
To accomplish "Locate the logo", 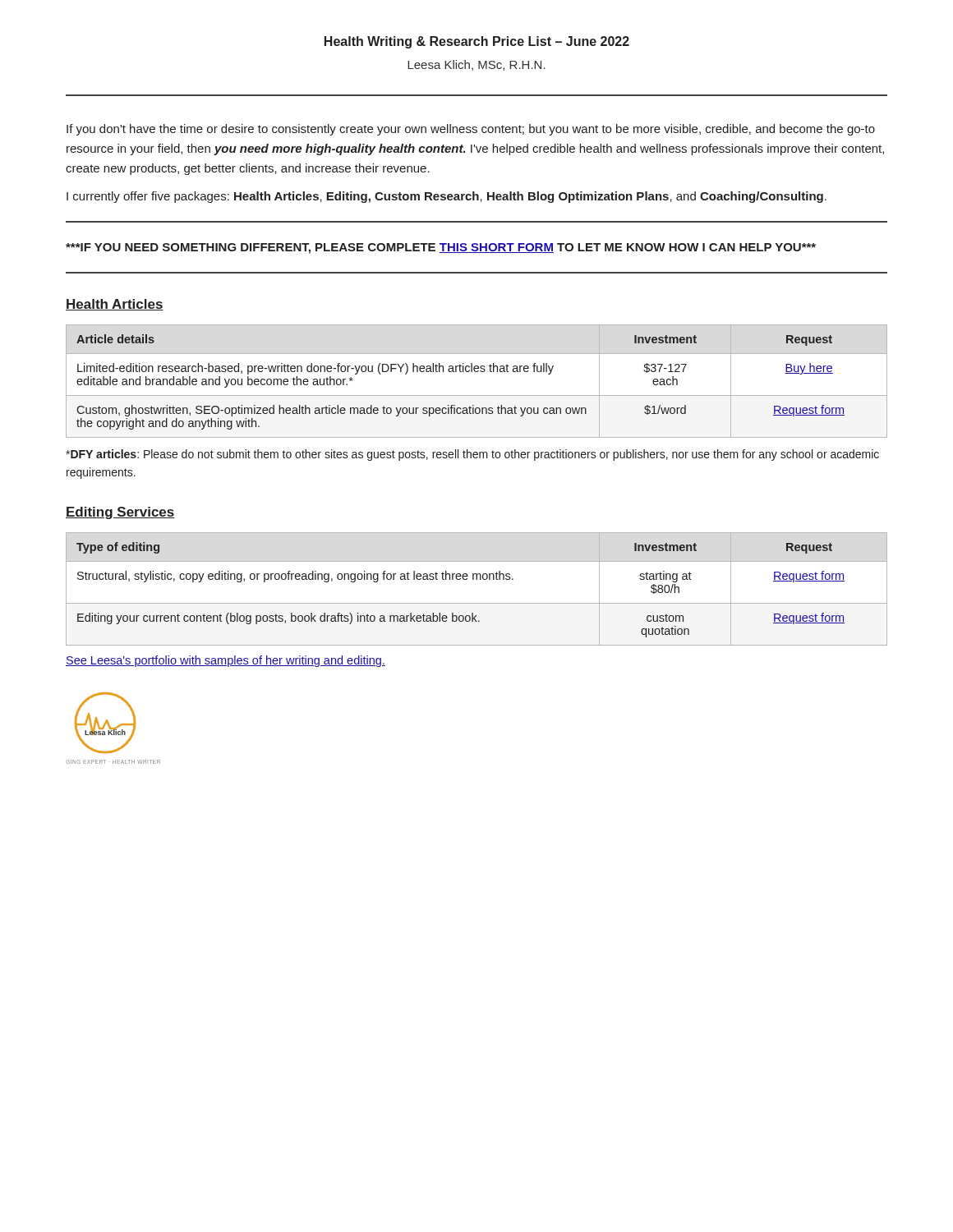I will click(x=476, y=730).
